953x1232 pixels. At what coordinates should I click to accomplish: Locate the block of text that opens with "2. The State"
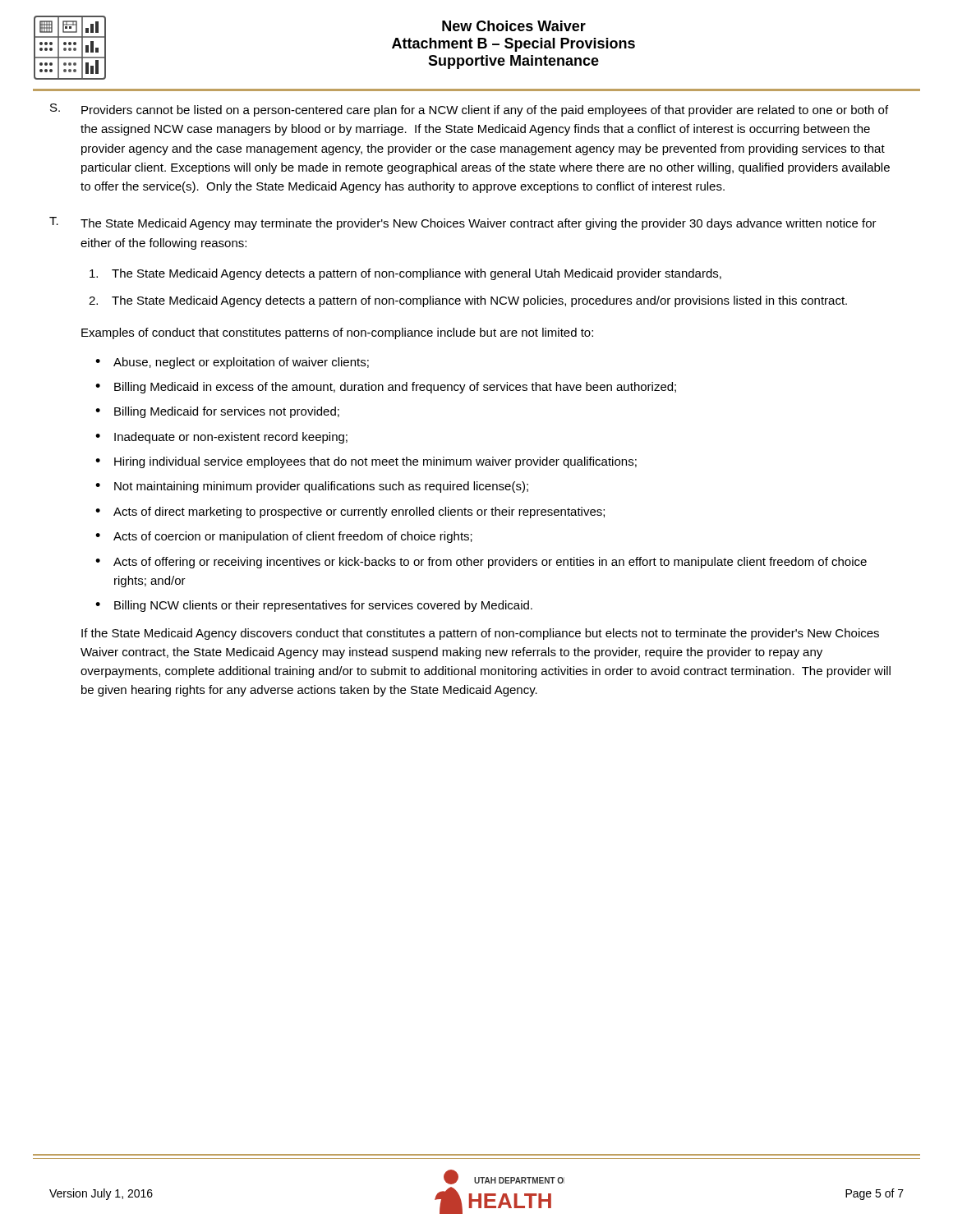pyautogui.click(x=496, y=300)
